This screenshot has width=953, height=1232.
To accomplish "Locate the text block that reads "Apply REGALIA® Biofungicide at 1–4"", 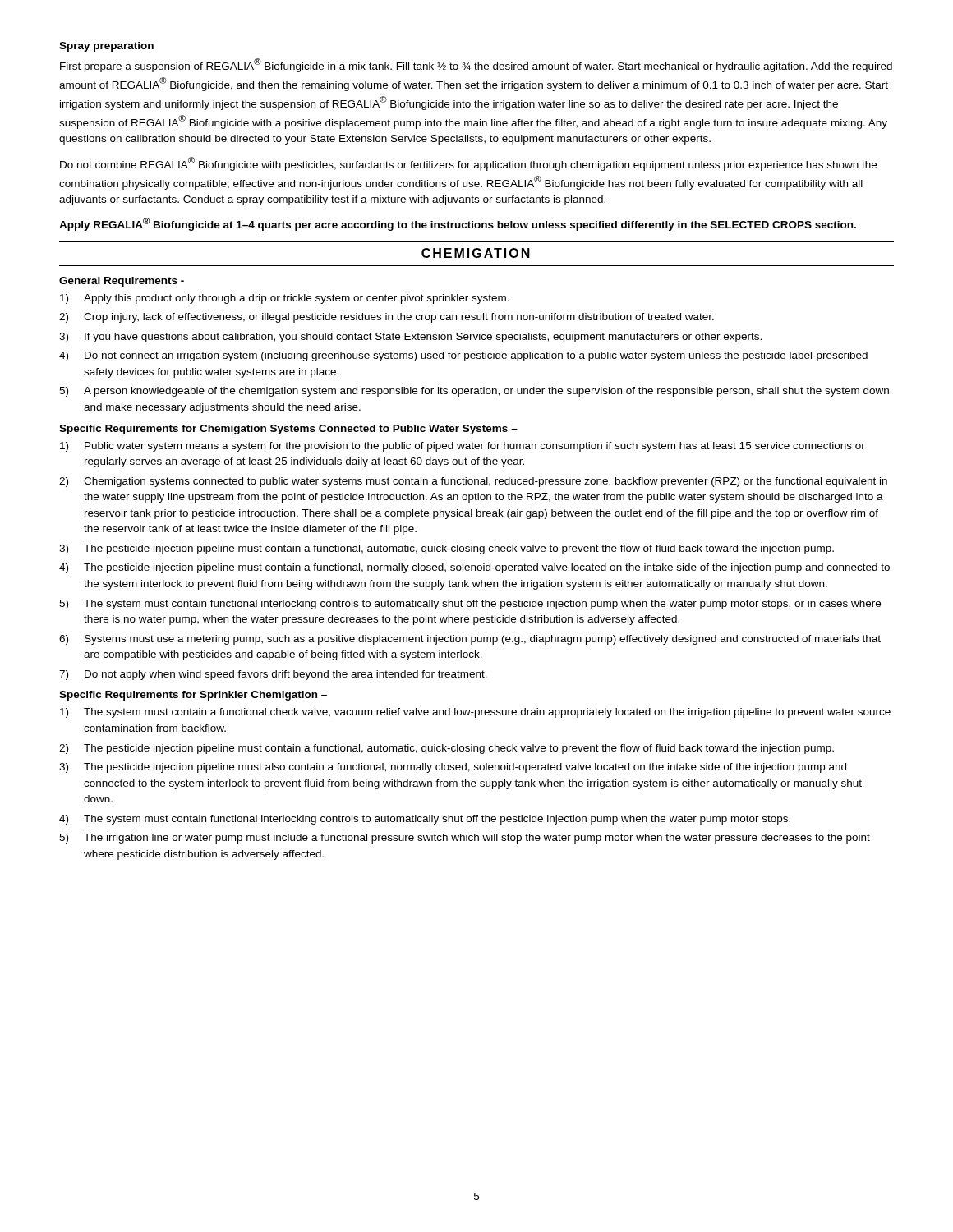I will click(x=476, y=223).
